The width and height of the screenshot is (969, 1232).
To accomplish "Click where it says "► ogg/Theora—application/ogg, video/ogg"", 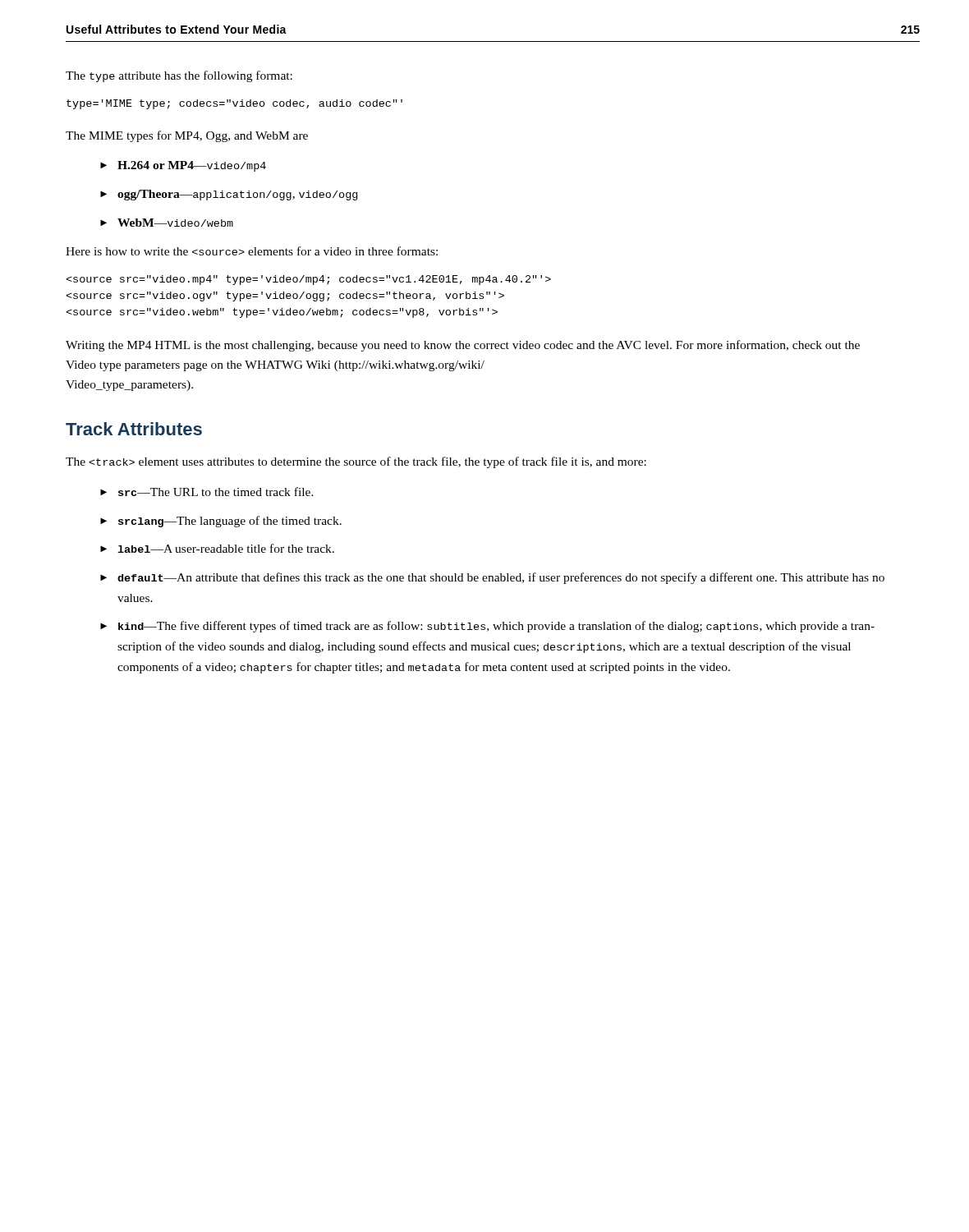I will [x=229, y=195].
